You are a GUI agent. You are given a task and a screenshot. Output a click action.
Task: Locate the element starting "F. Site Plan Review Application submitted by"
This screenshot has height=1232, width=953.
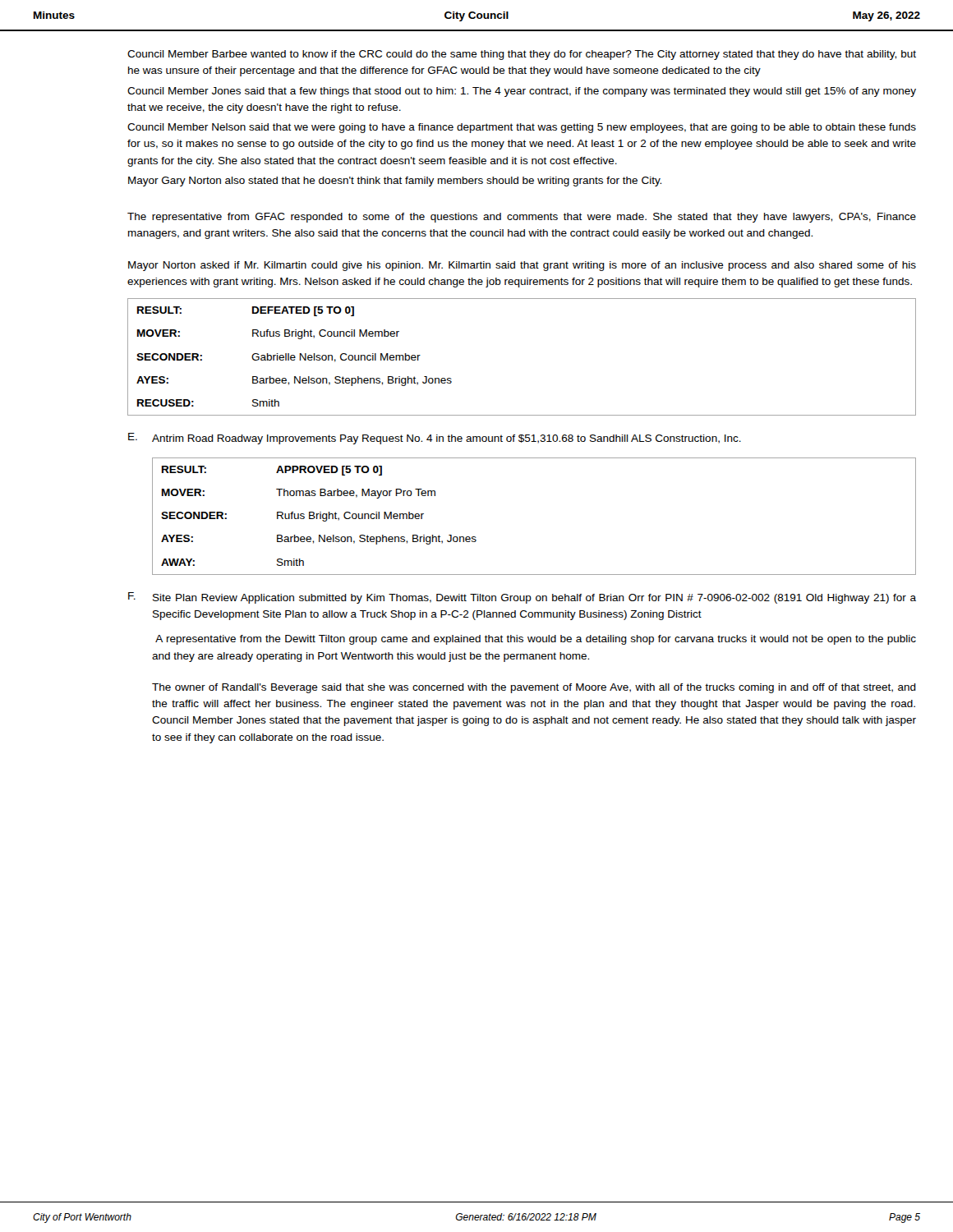tap(522, 606)
